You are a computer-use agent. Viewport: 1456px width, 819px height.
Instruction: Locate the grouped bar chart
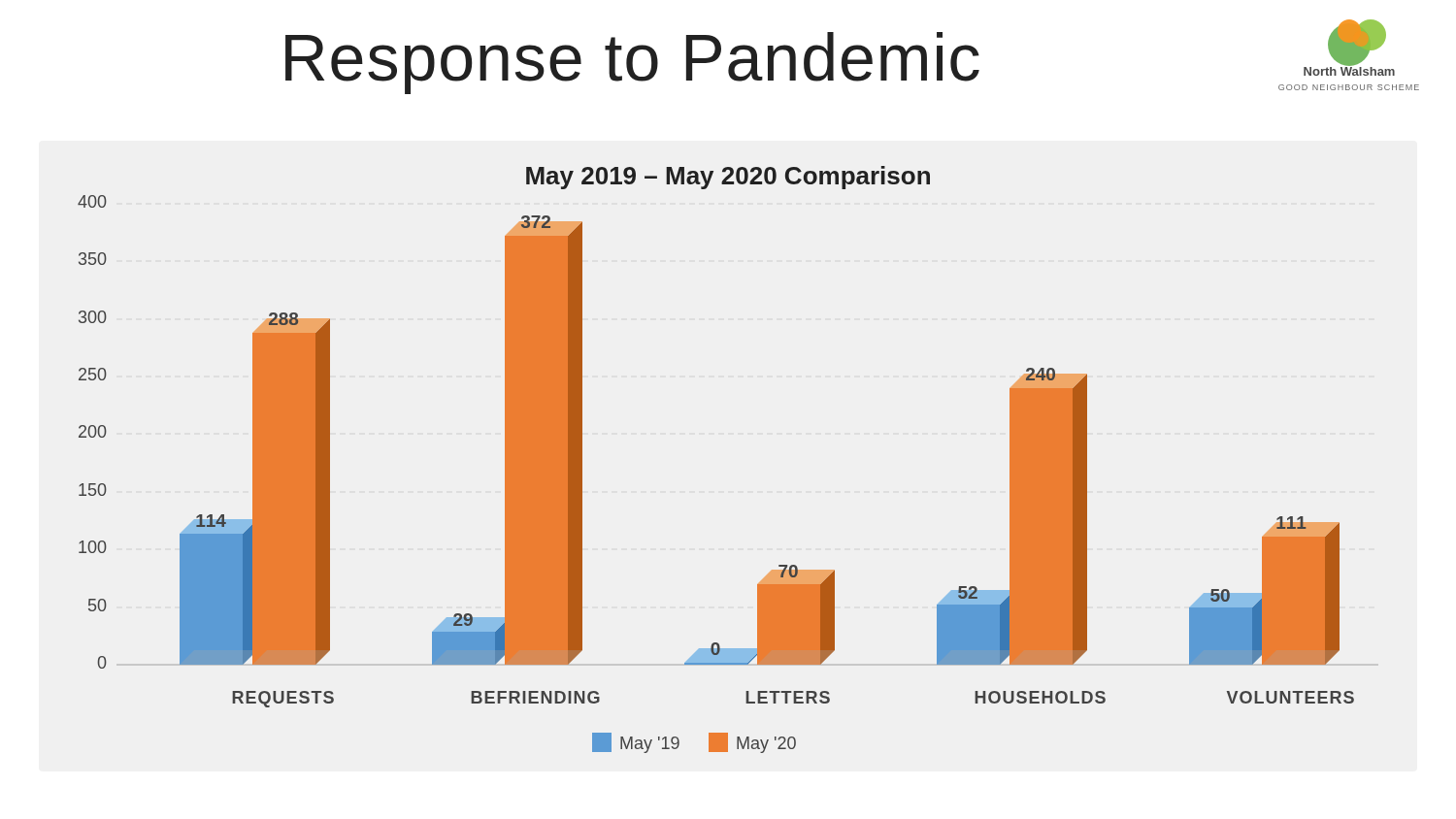click(728, 456)
